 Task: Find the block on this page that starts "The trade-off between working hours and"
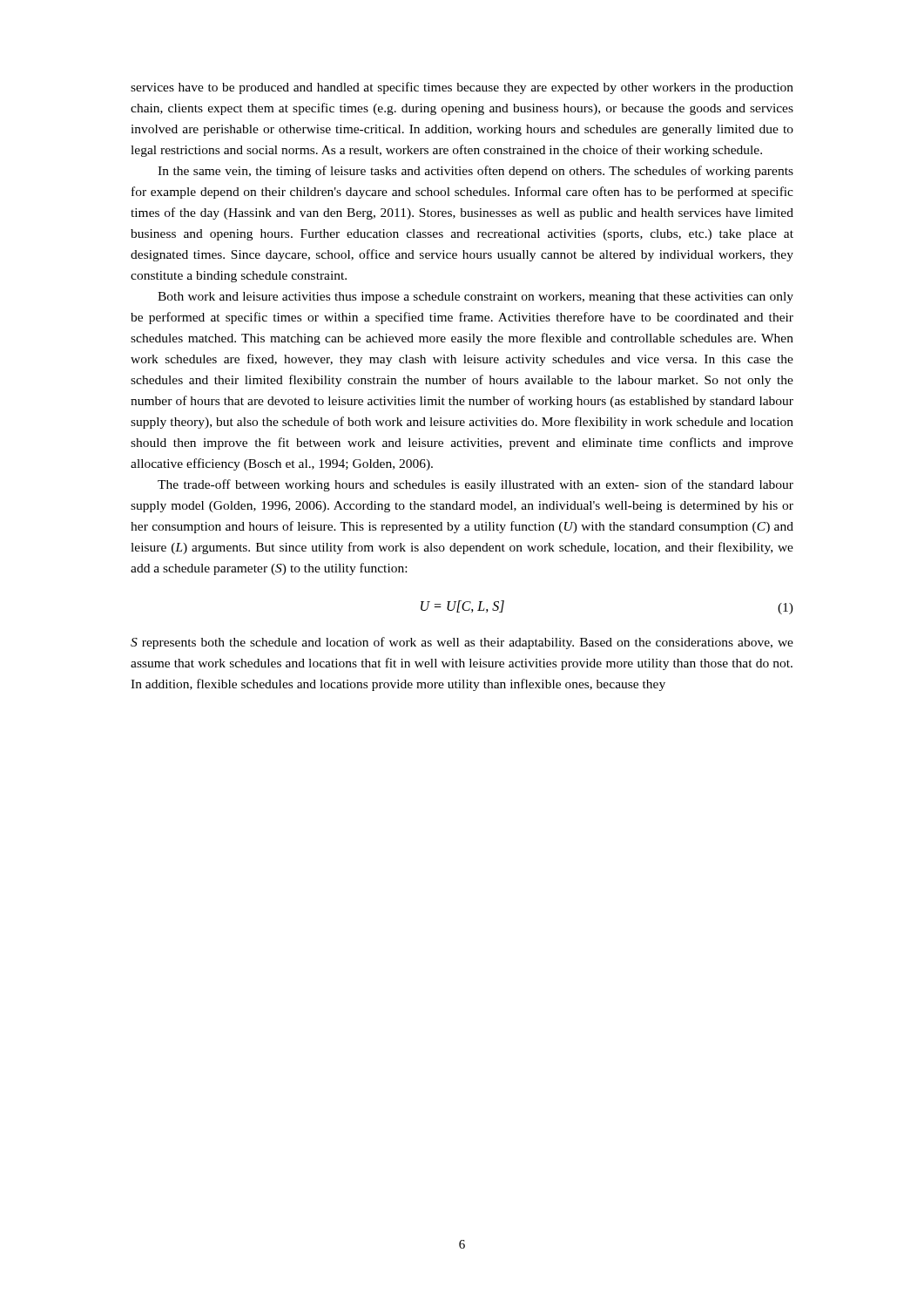coord(462,527)
